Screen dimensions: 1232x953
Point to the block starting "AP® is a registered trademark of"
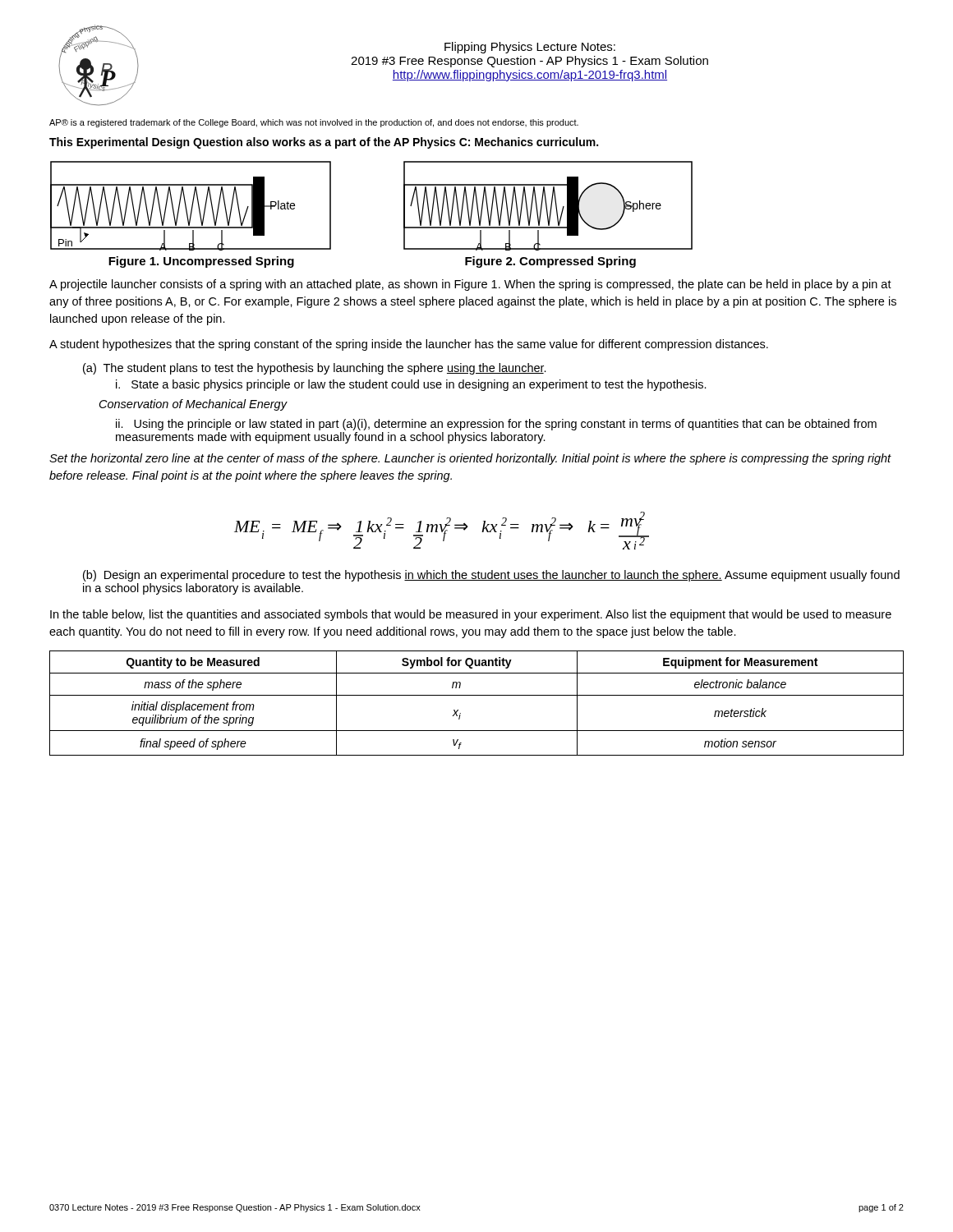coord(314,122)
